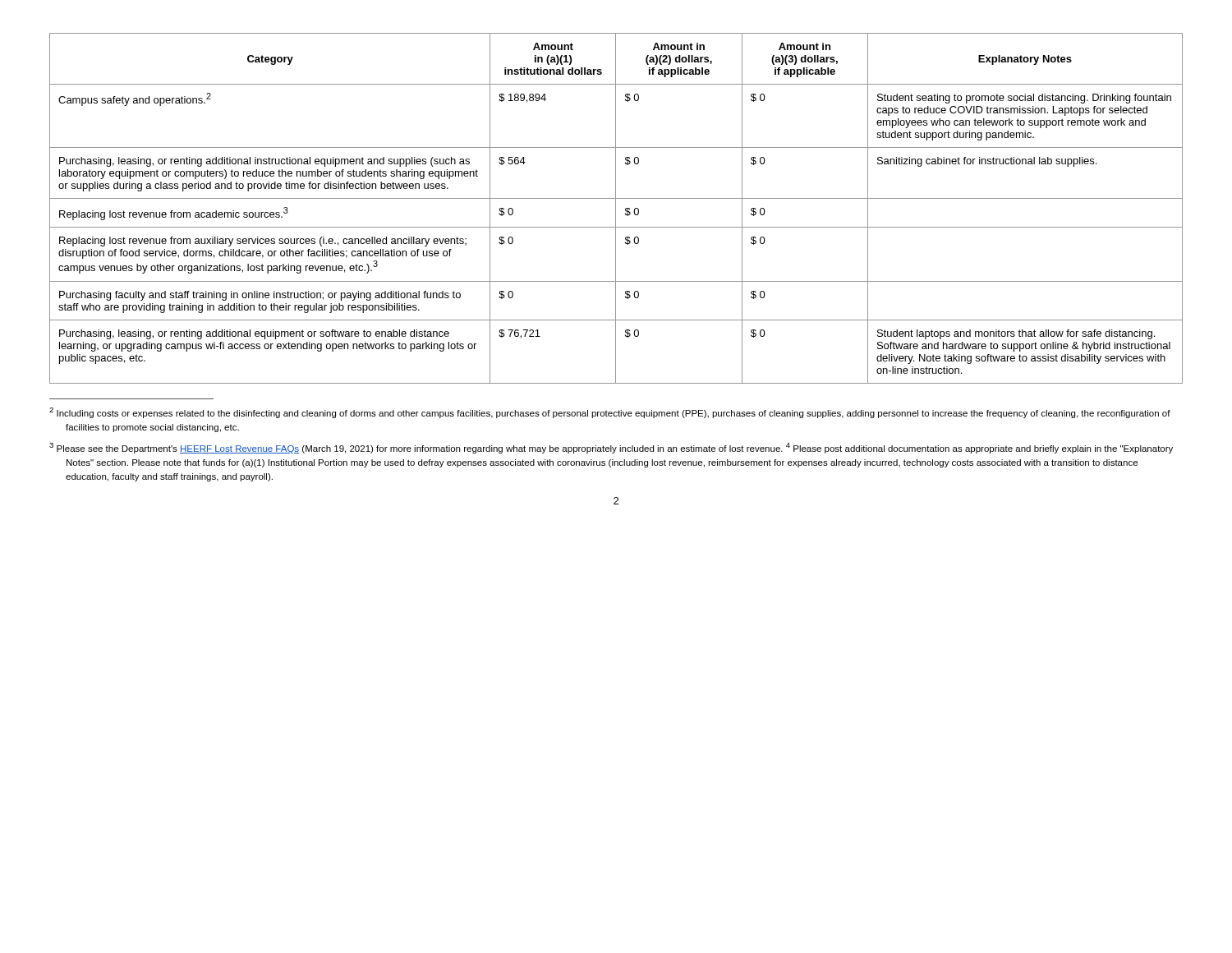Find a table
Screen dimensions: 953x1232
pyautogui.click(x=616, y=208)
